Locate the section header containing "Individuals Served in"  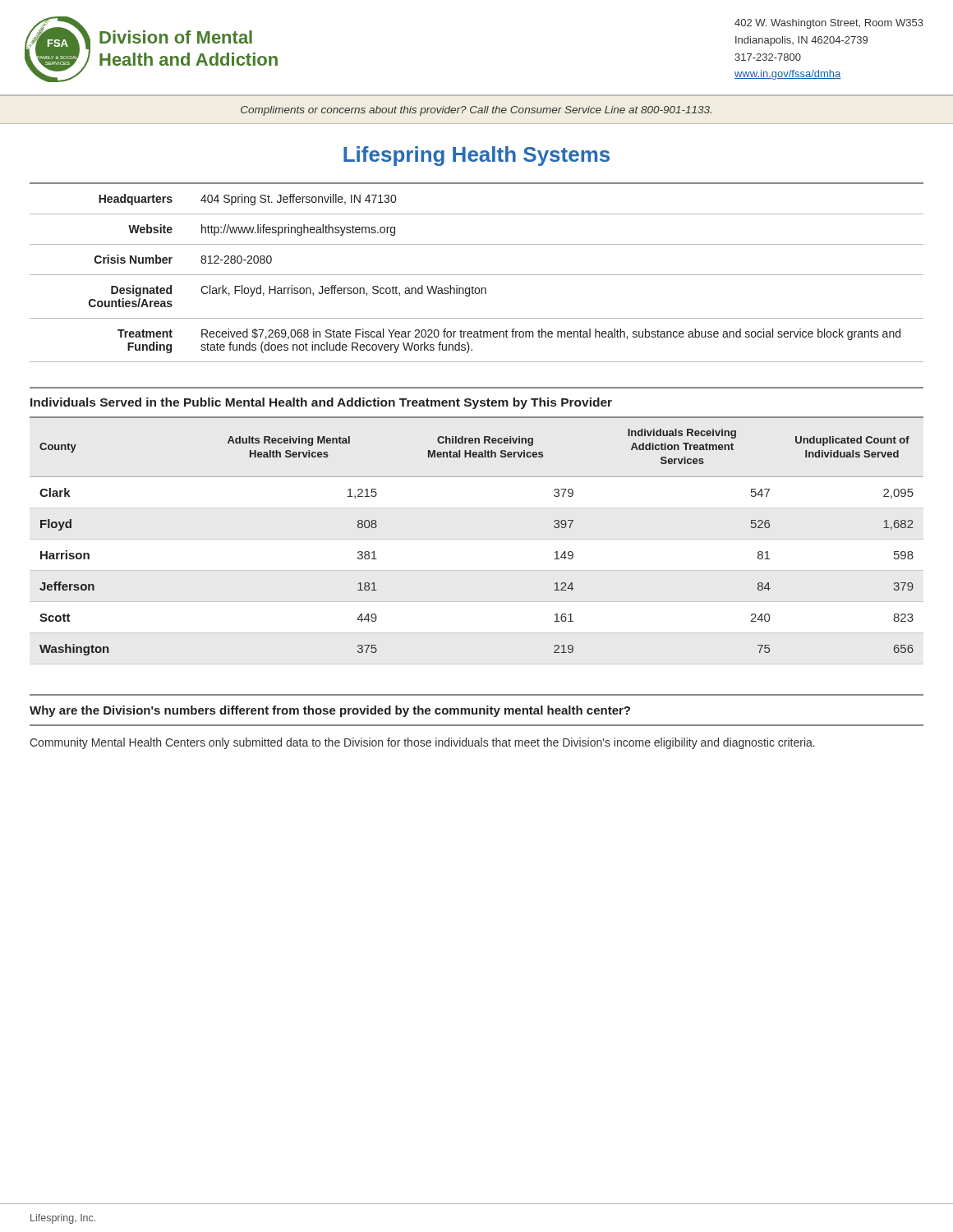321,402
